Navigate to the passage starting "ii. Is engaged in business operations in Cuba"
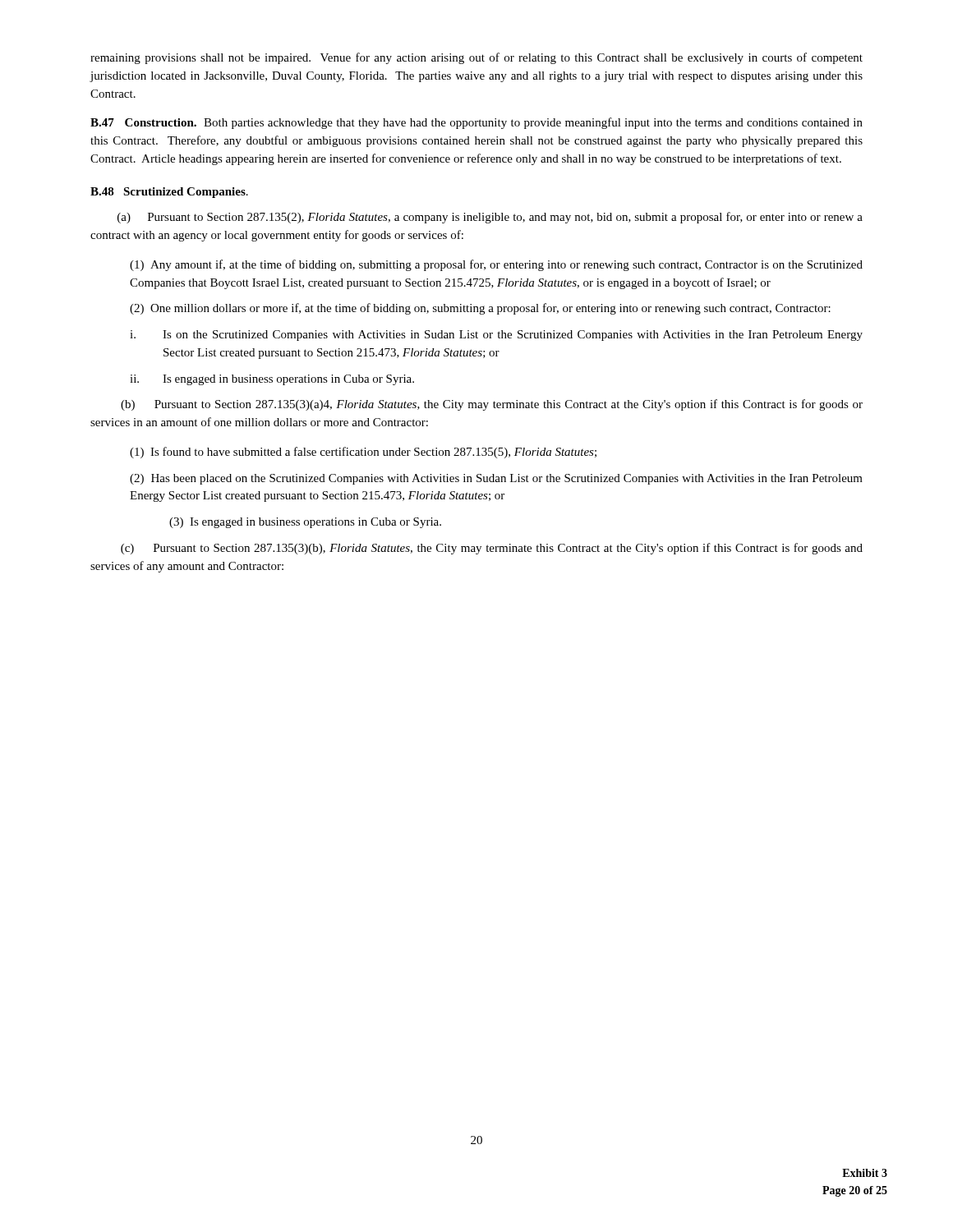Viewport: 953px width, 1232px height. [272, 380]
